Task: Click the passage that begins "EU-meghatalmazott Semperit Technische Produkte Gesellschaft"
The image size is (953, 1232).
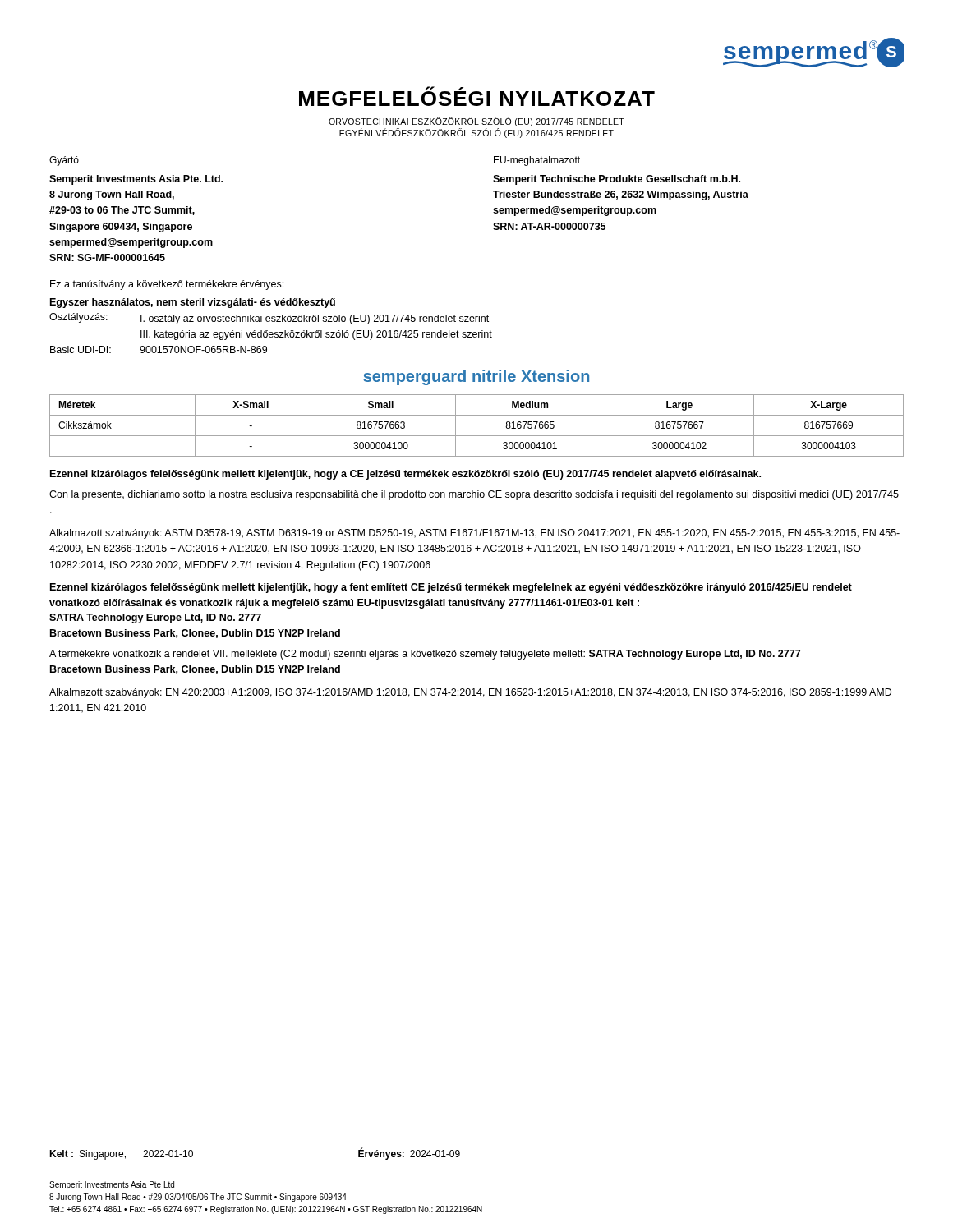Action: (x=698, y=192)
